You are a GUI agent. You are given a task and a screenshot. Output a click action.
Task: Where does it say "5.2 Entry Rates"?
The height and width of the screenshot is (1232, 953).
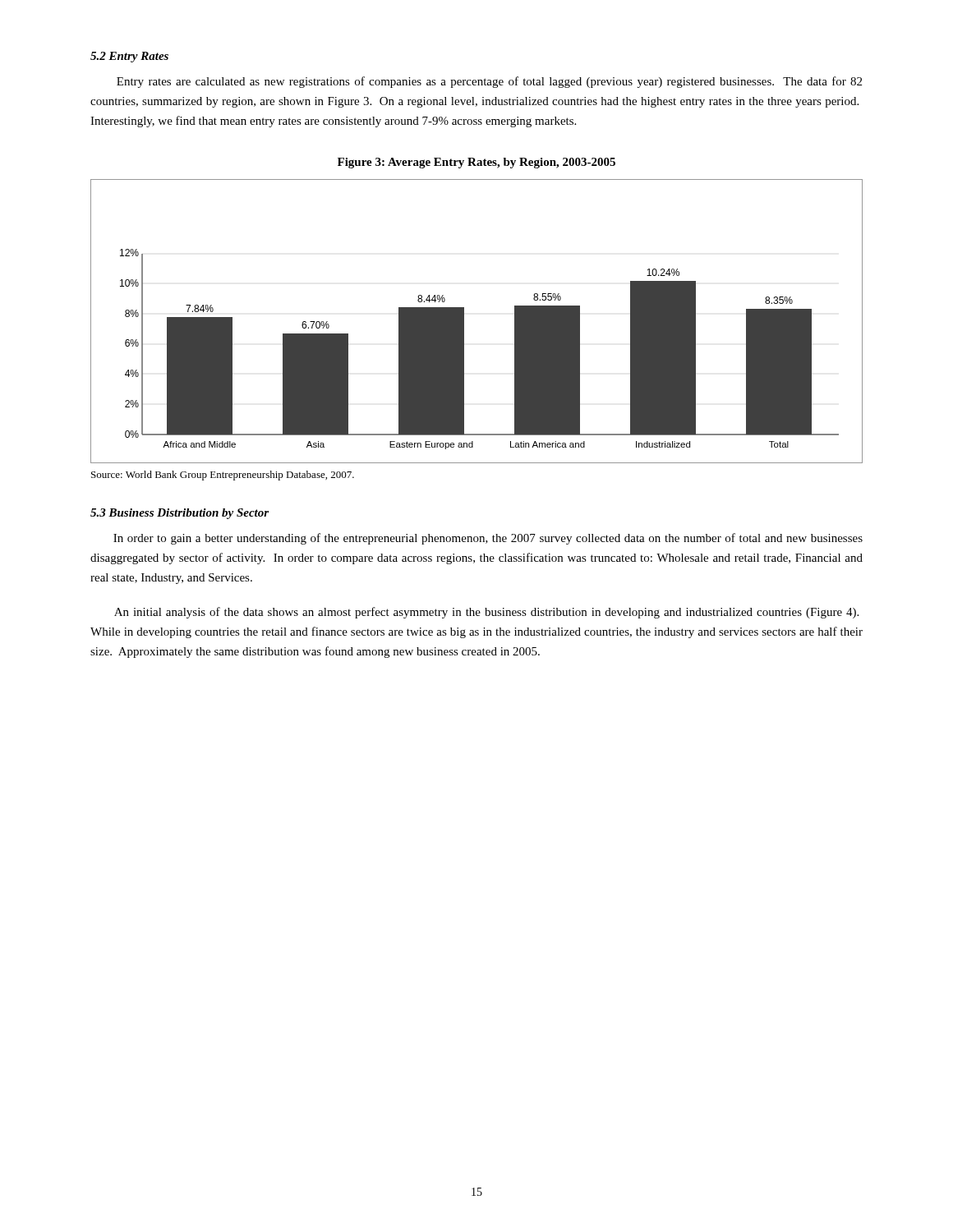coord(130,56)
